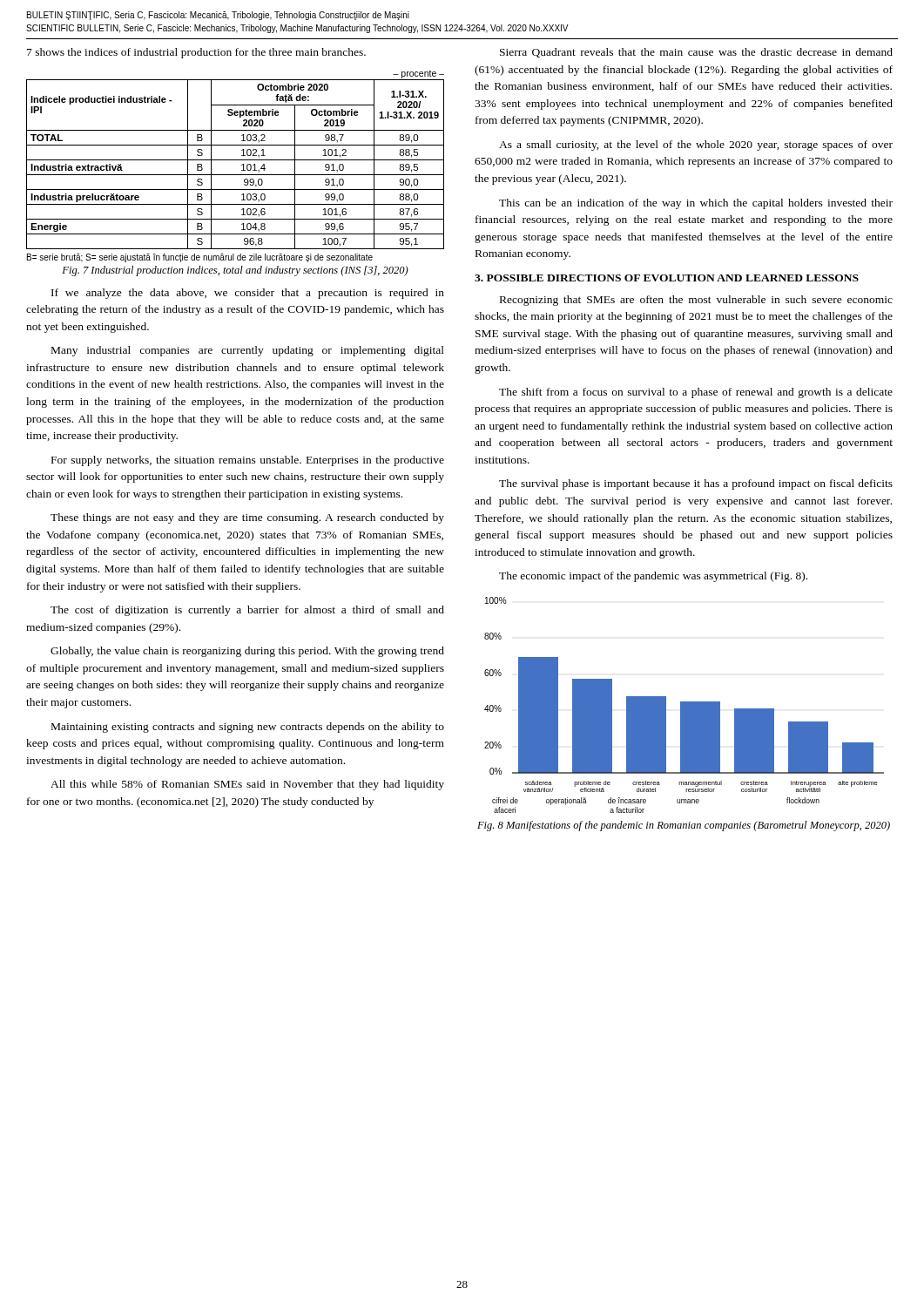Image resolution: width=924 pixels, height=1307 pixels.
Task: Click on the text block containing "All this while"
Action: point(235,792)
